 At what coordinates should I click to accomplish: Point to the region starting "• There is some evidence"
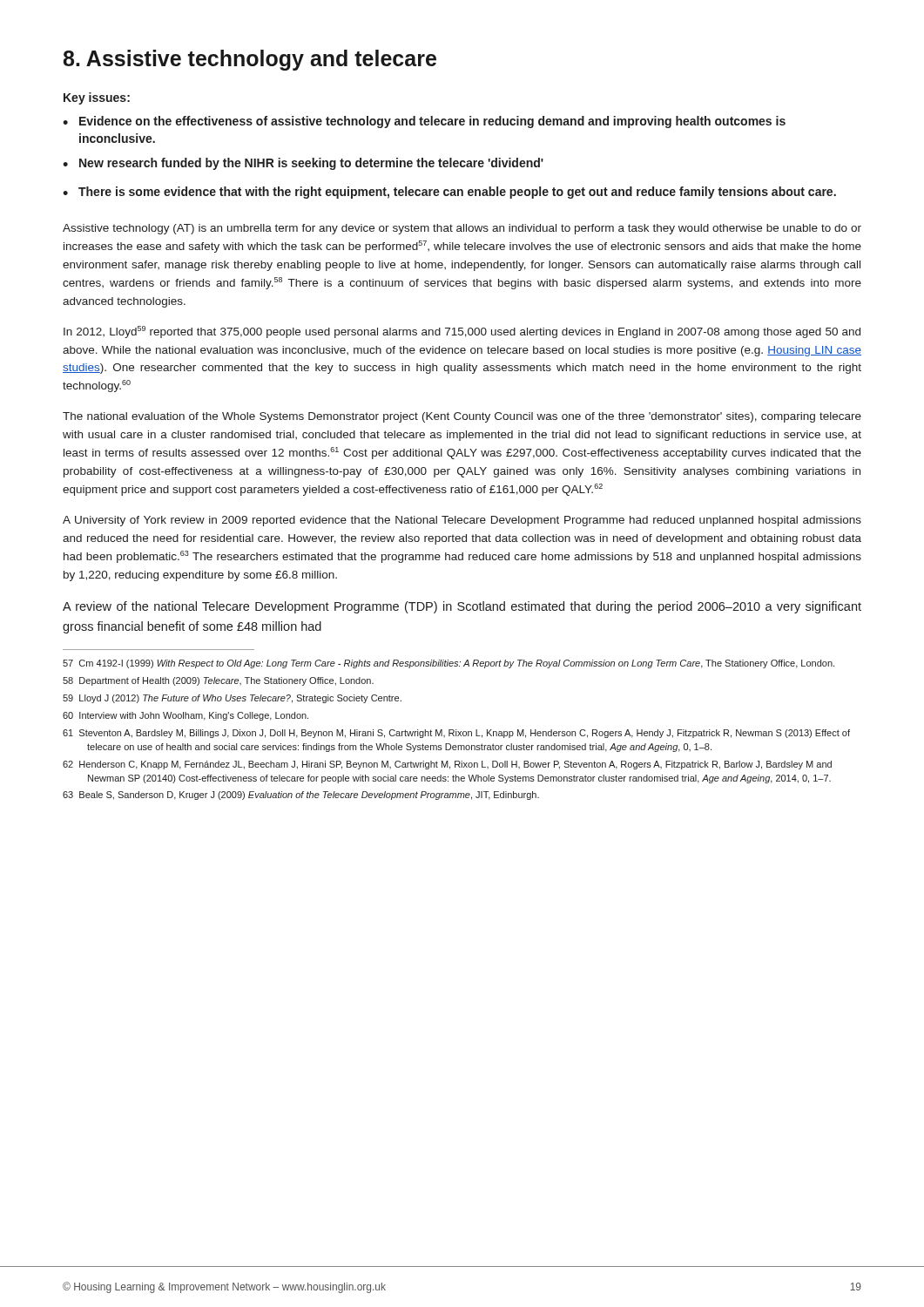point(450,194)
